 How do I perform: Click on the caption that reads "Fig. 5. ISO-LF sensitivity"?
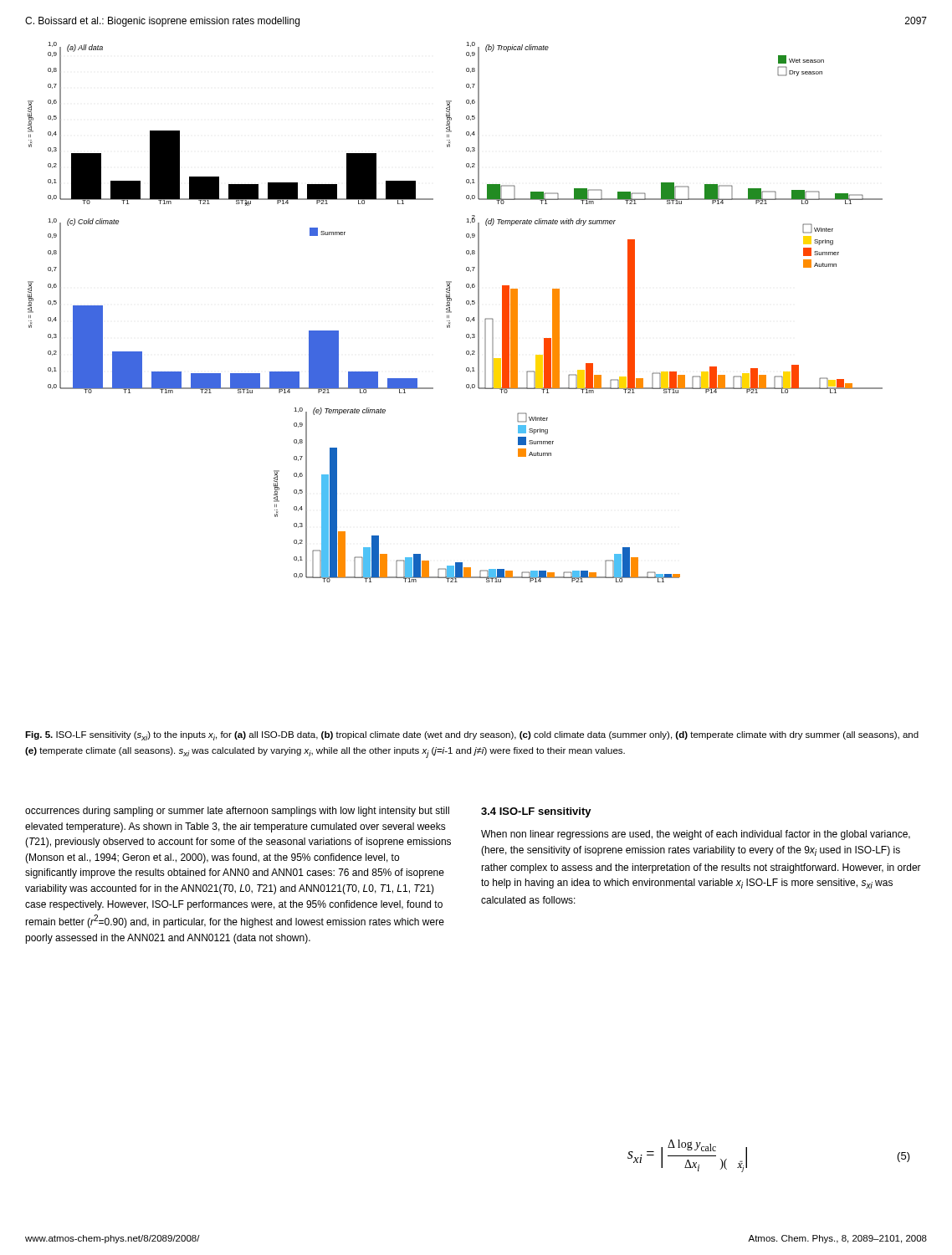click(472, 744)
